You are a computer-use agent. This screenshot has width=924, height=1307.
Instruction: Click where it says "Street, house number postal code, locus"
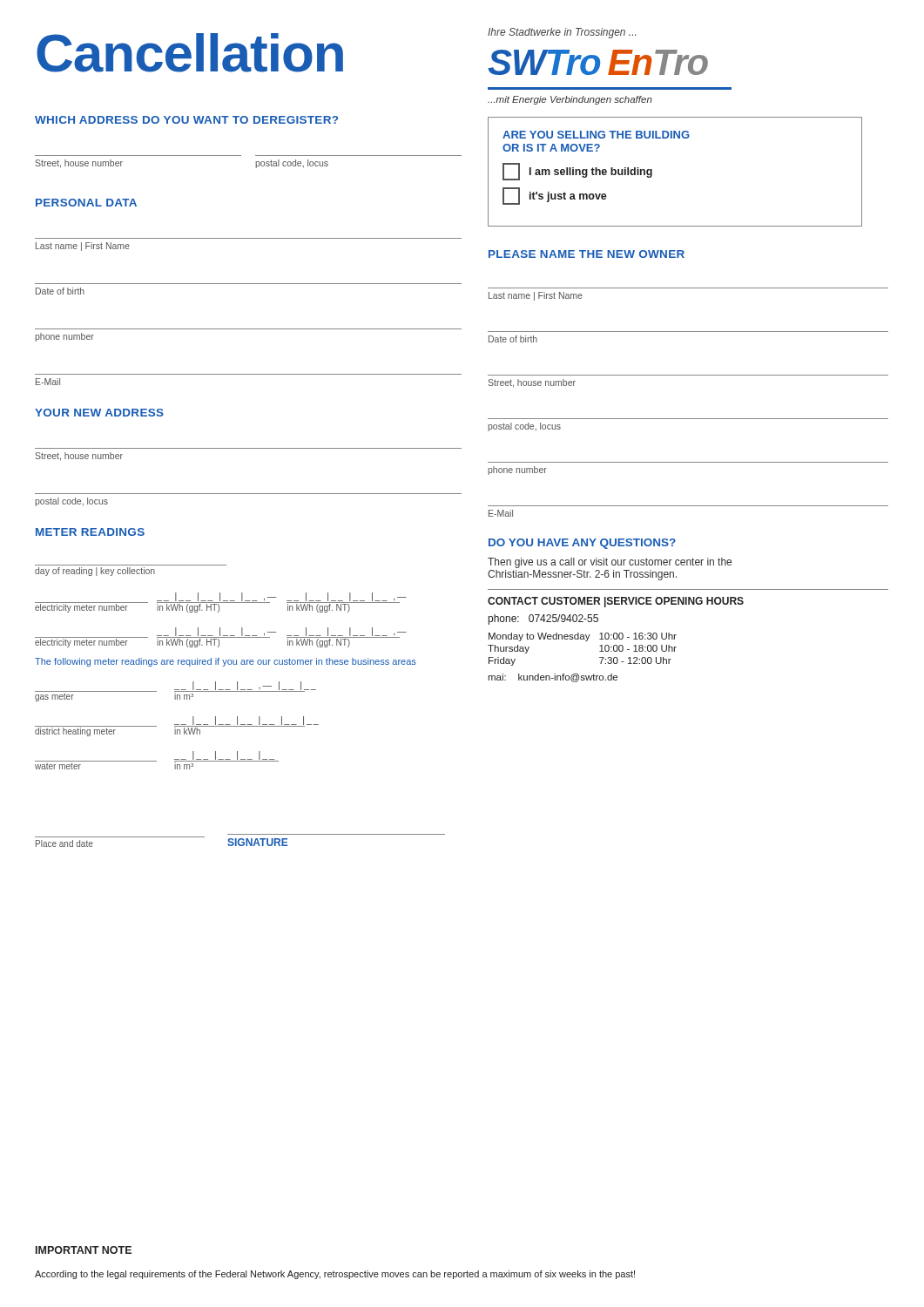click(248, 154)
